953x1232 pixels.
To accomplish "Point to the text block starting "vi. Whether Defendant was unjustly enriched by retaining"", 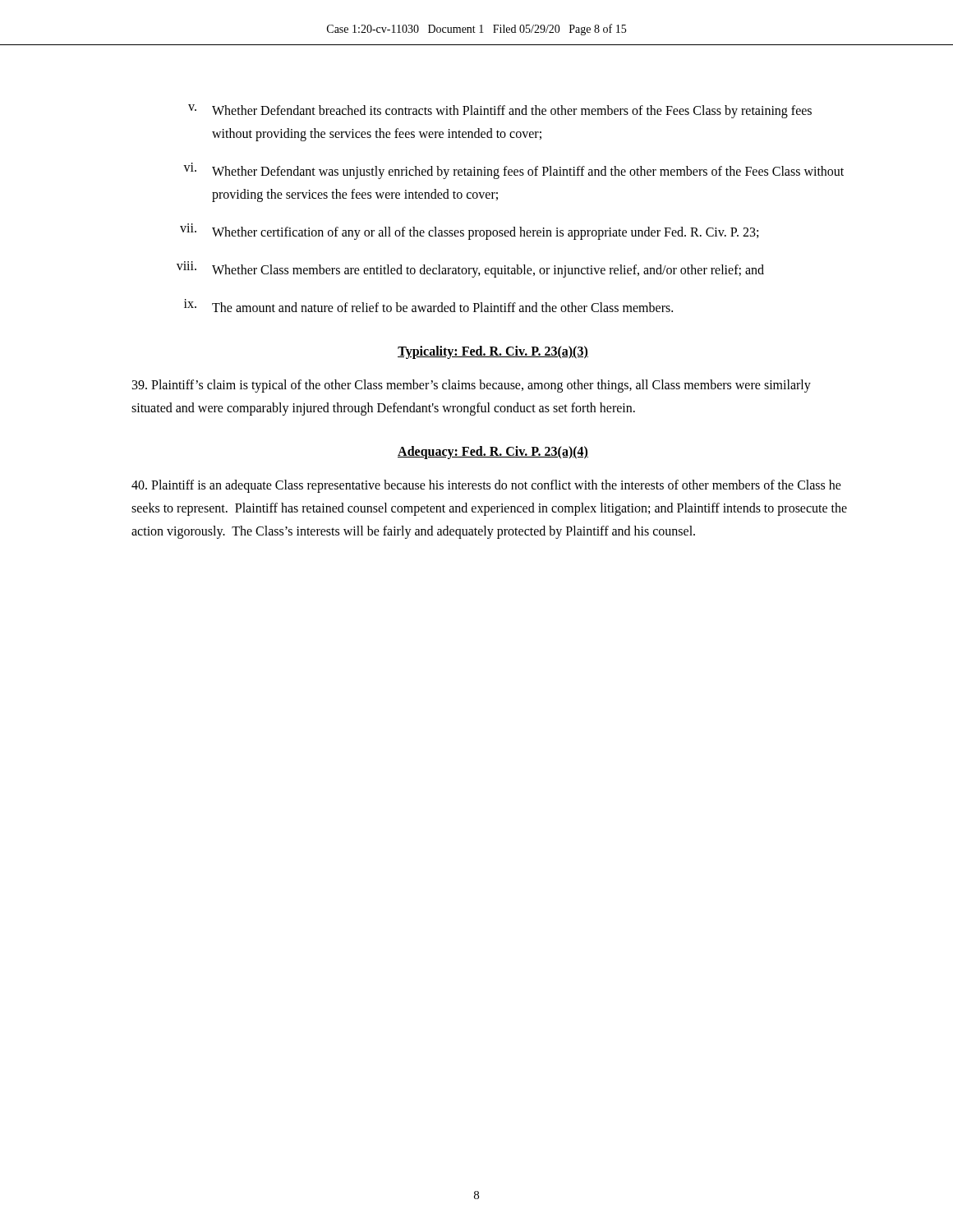I will pos(493,183).
